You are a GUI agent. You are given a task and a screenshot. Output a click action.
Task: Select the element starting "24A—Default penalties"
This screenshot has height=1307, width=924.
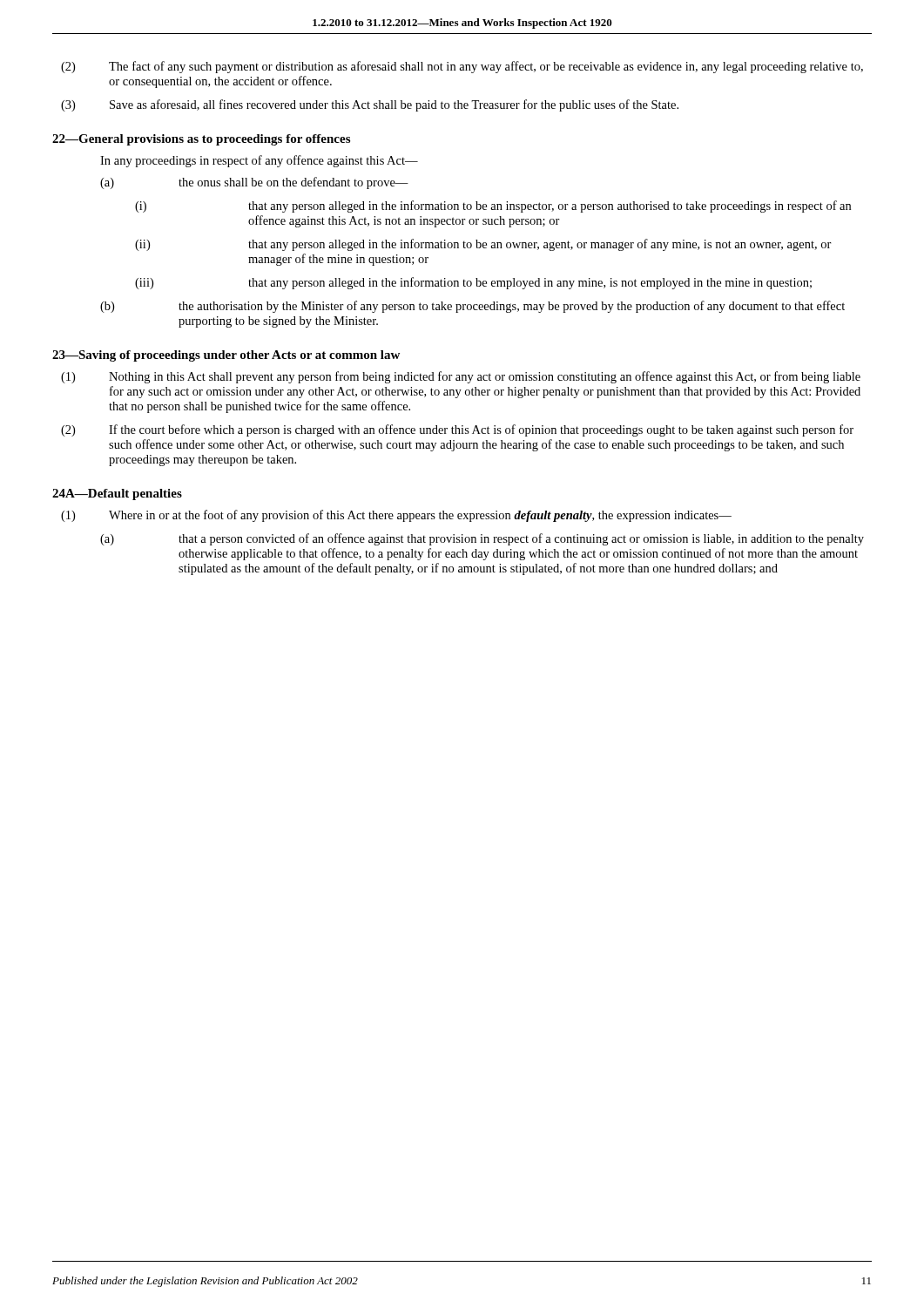coord(117,493)
